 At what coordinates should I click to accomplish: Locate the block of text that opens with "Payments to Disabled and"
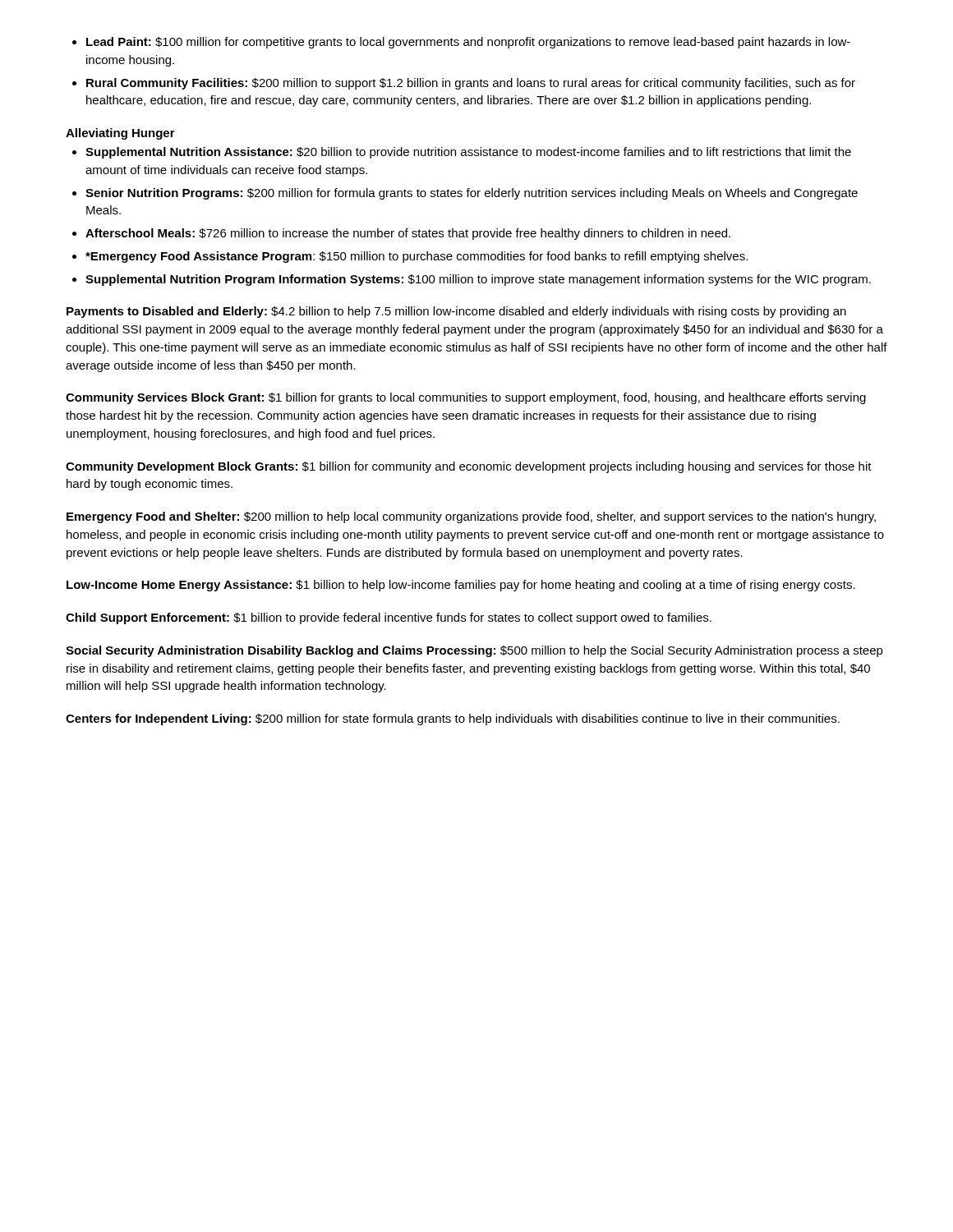pyautogui.click(x=476, y=338)
